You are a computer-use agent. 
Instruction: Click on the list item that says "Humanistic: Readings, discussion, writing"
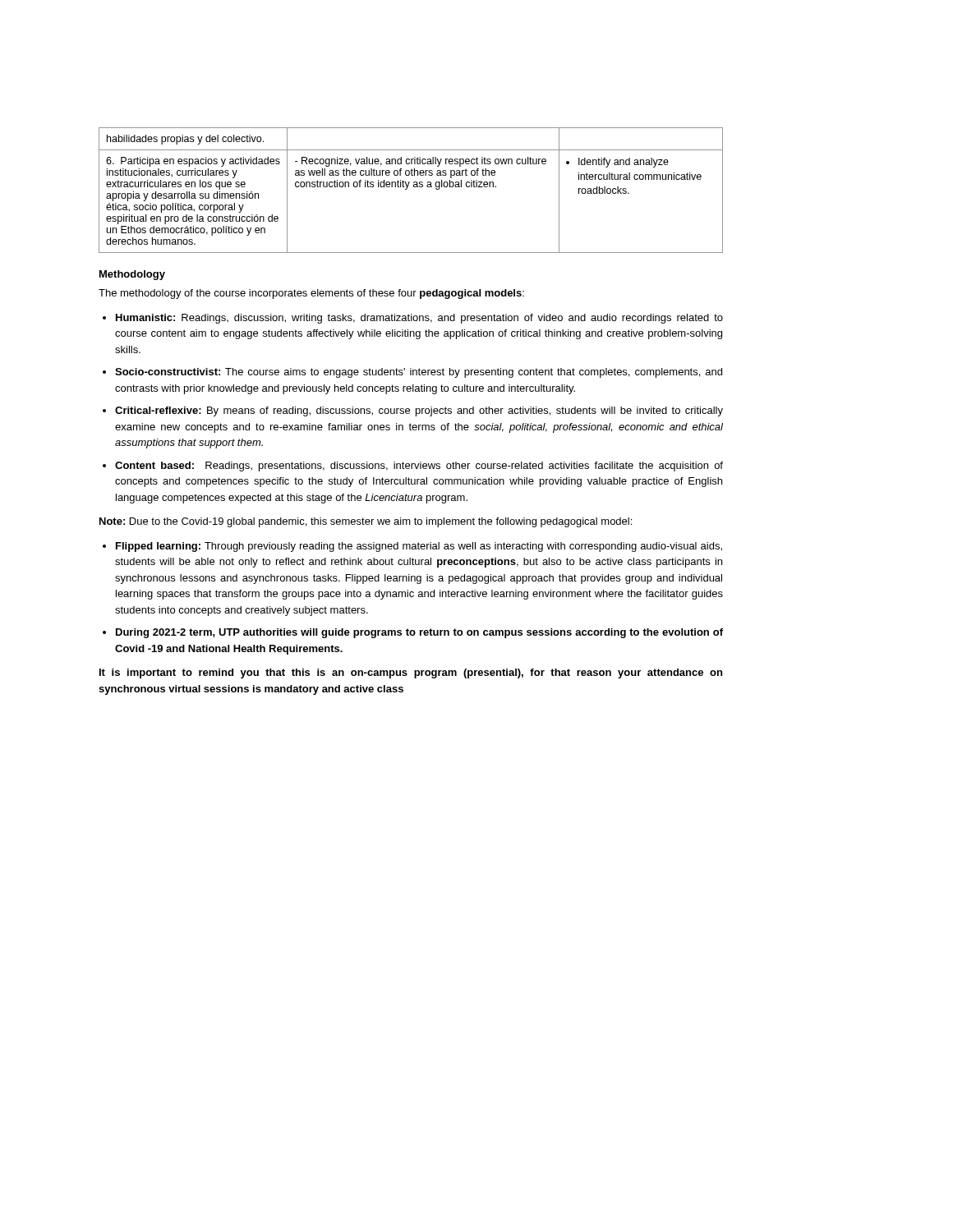click(x=419, y=333)
